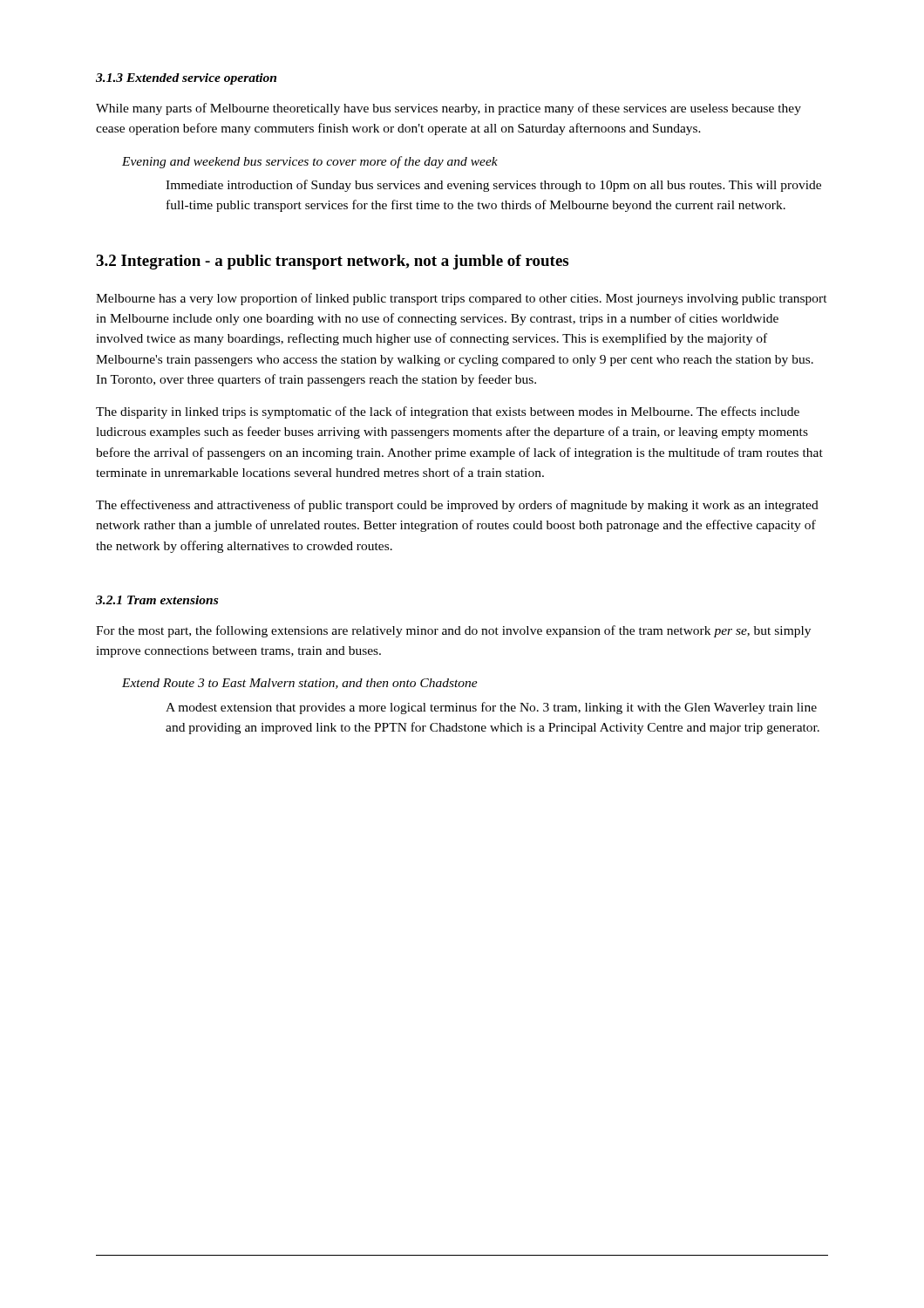Locate the text block starting "Evening and weekend bus services to"
Image resolution: width=924 pixels, height=1308 pixels.
coord(310,160)
